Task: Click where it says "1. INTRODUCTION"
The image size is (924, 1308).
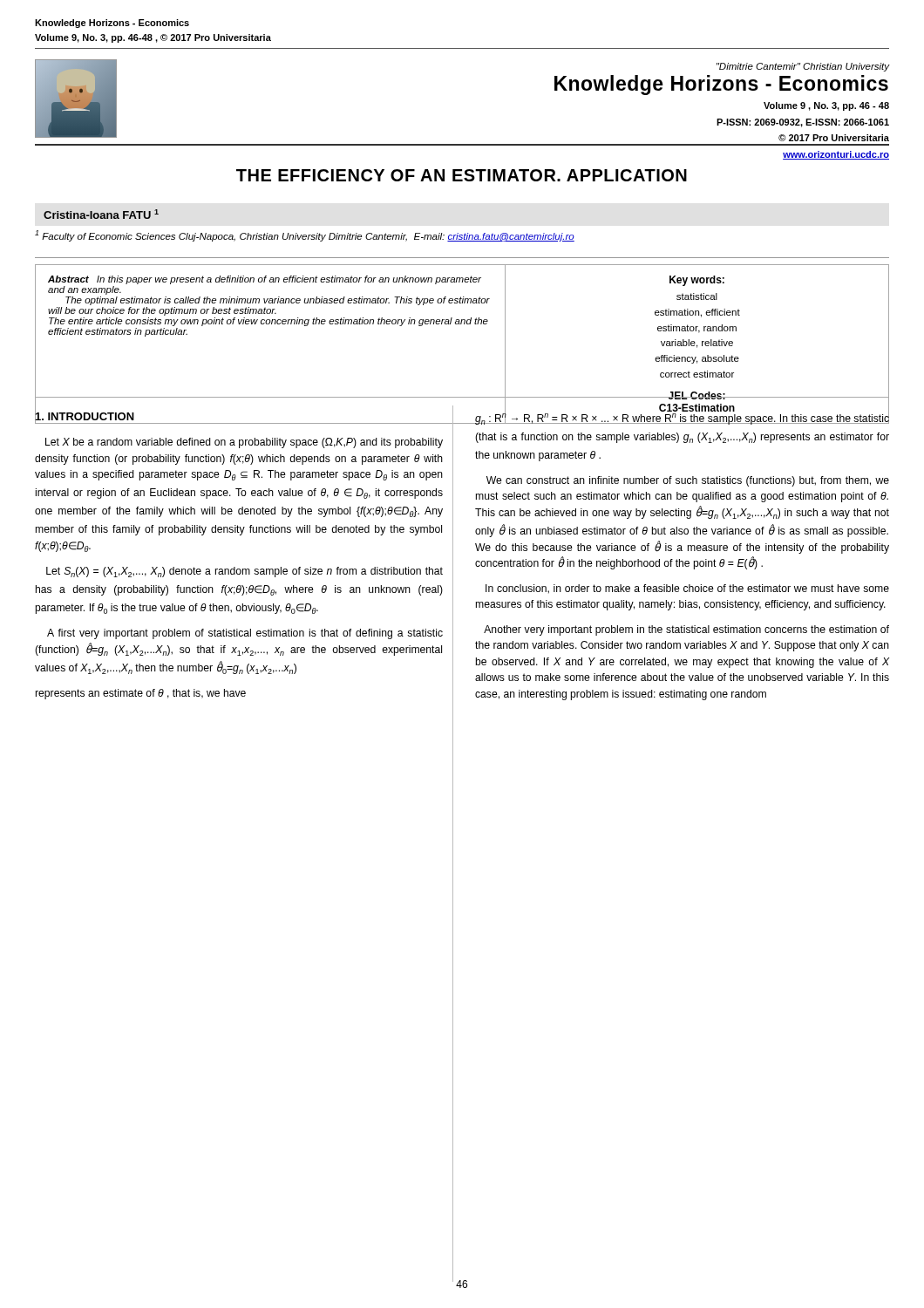Action: (x=240, y=416)
